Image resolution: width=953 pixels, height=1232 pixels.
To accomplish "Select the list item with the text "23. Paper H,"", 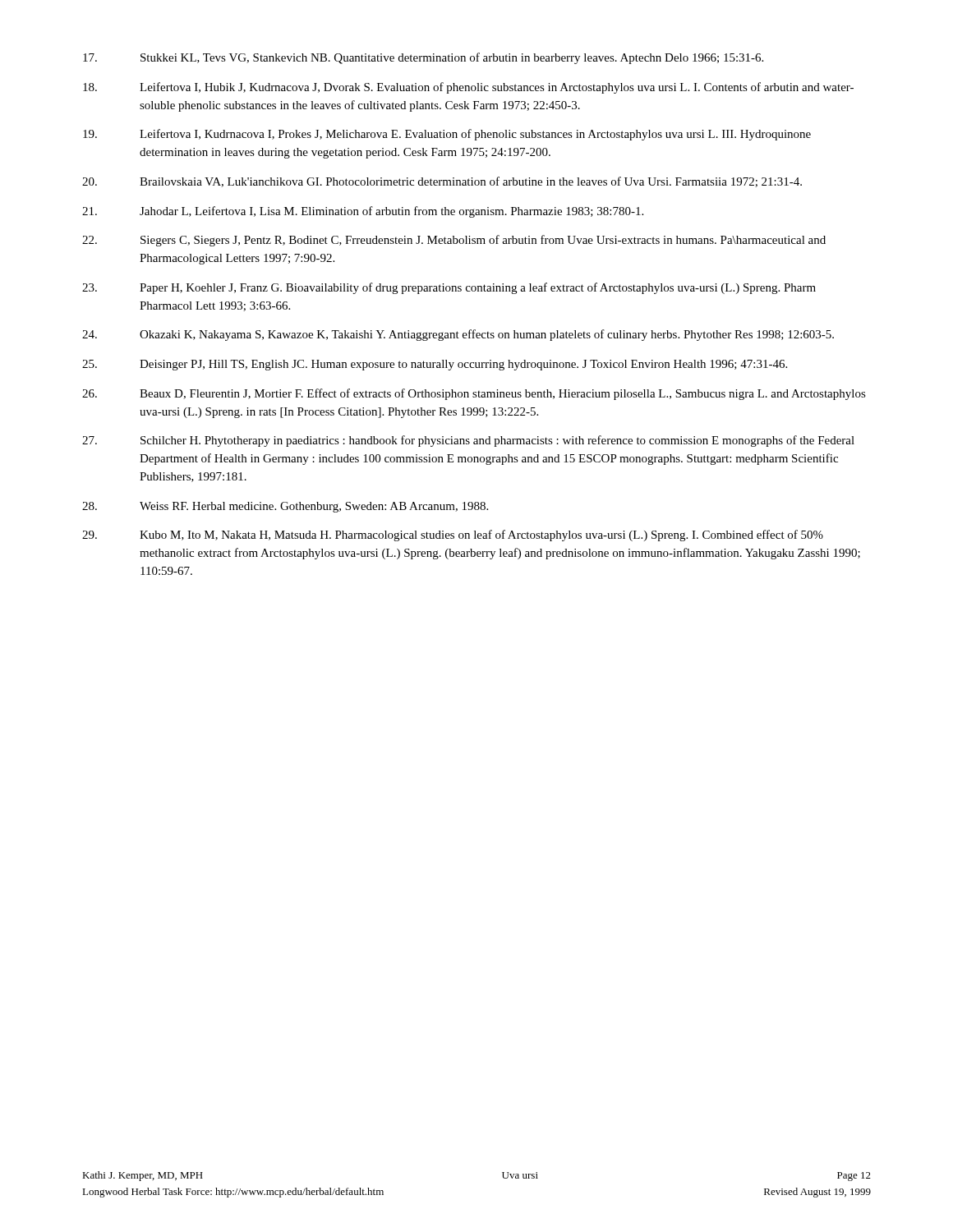I will point(476,297).
